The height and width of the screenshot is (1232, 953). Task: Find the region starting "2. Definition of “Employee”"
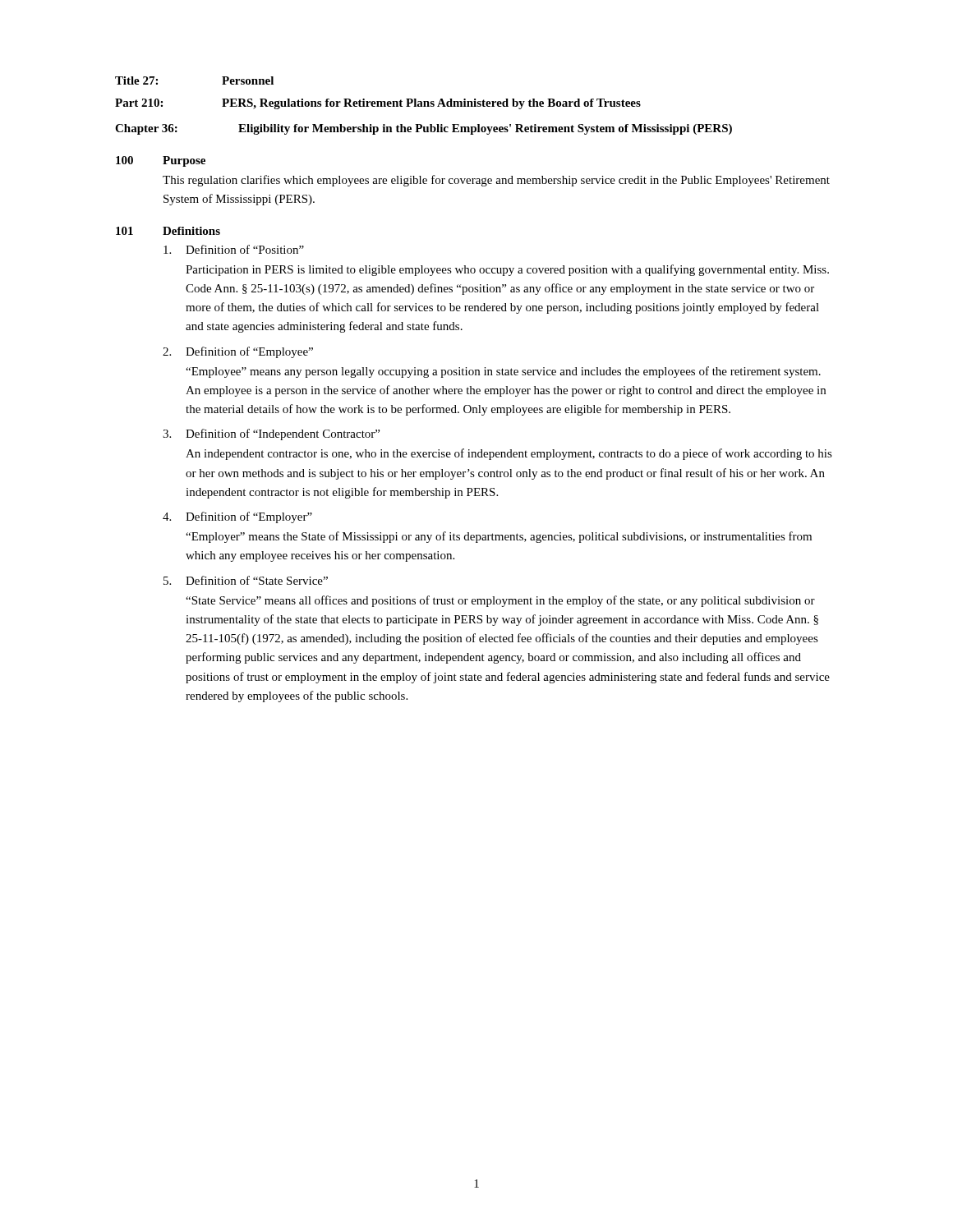(500, 382)
